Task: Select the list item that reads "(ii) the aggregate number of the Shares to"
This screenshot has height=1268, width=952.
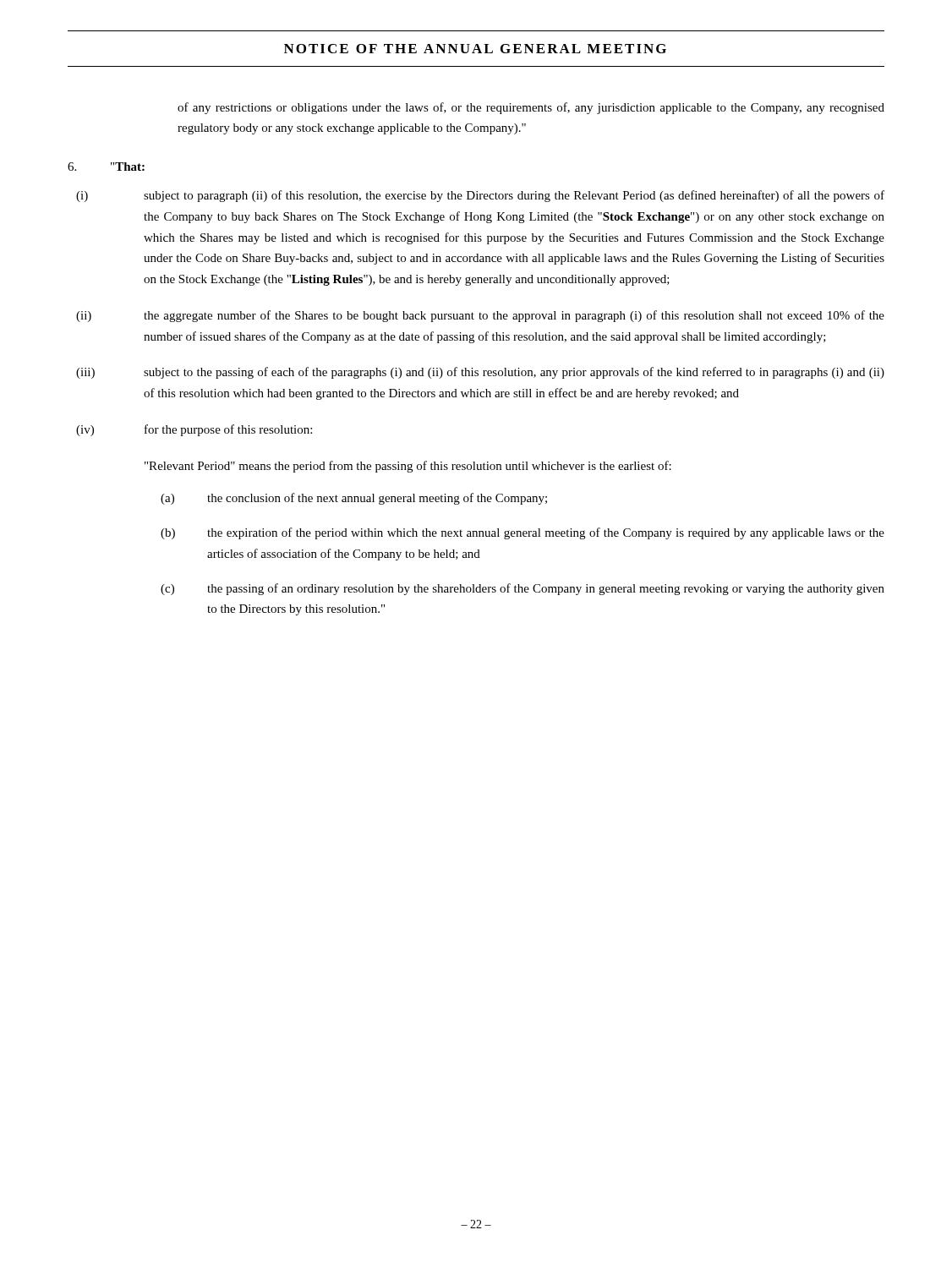Action: click(476, 326)
